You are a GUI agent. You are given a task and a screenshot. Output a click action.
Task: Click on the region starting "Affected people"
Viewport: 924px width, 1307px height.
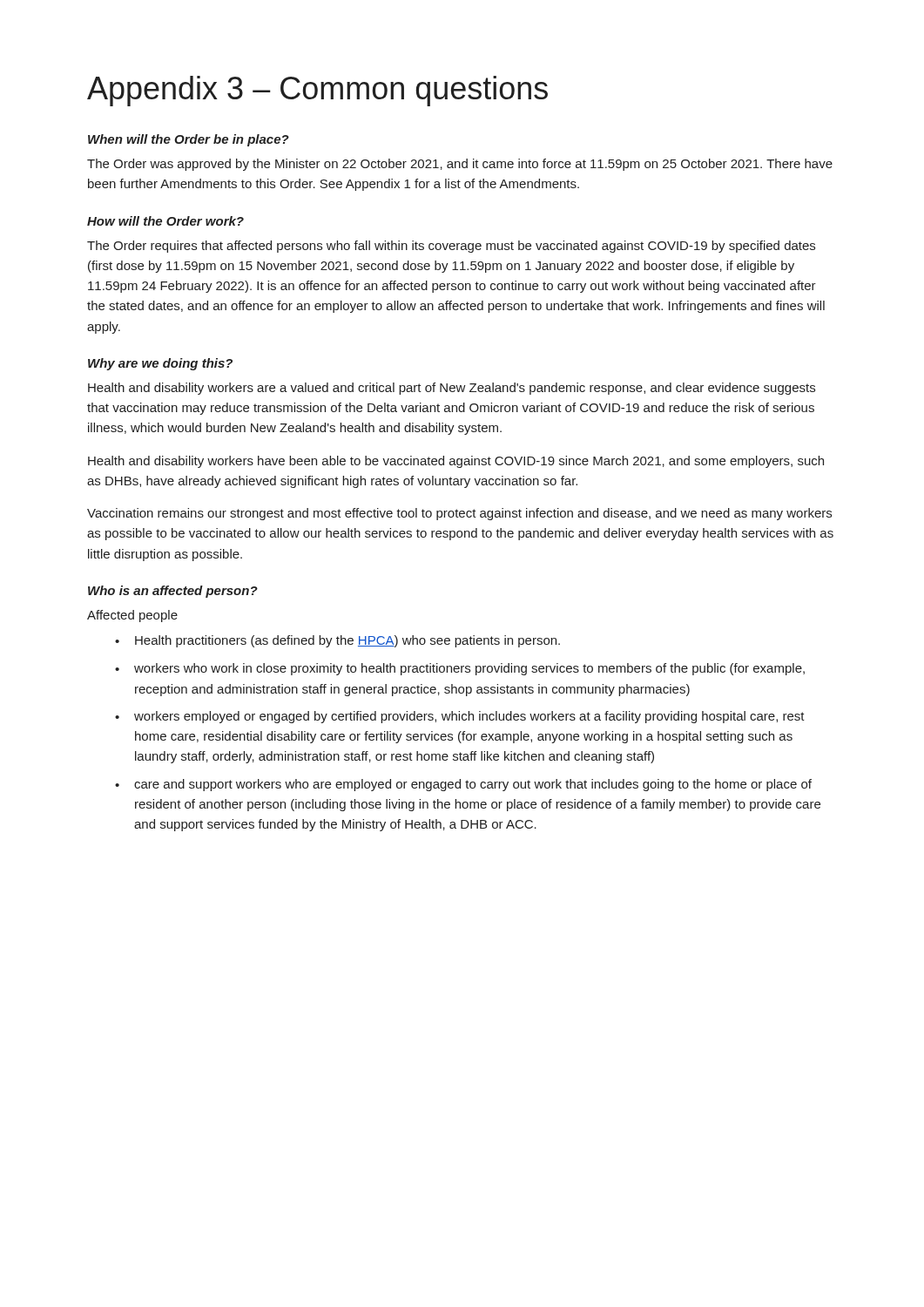pos(132,615)
